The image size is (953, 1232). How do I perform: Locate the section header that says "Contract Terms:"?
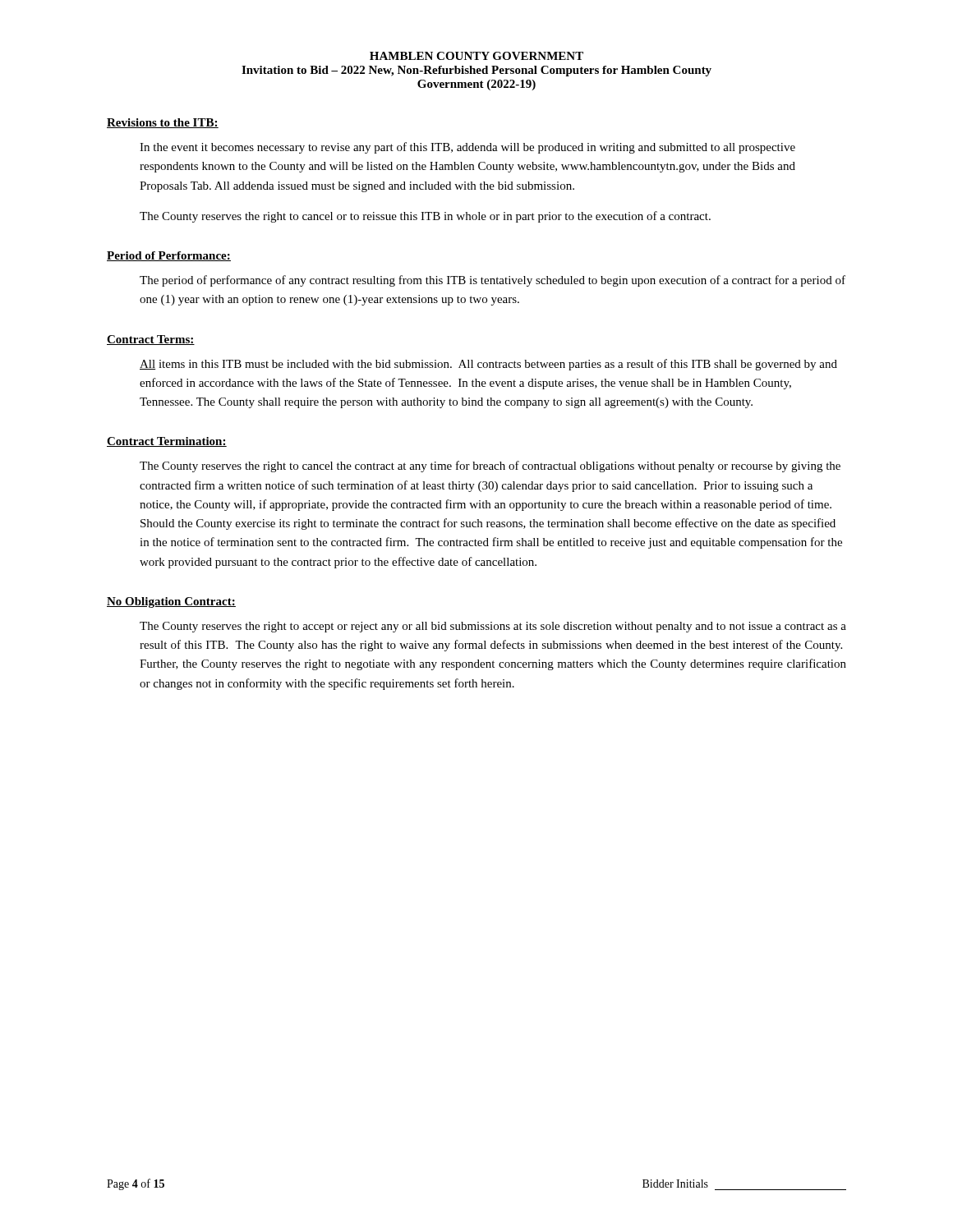click(x=150, y=339)
